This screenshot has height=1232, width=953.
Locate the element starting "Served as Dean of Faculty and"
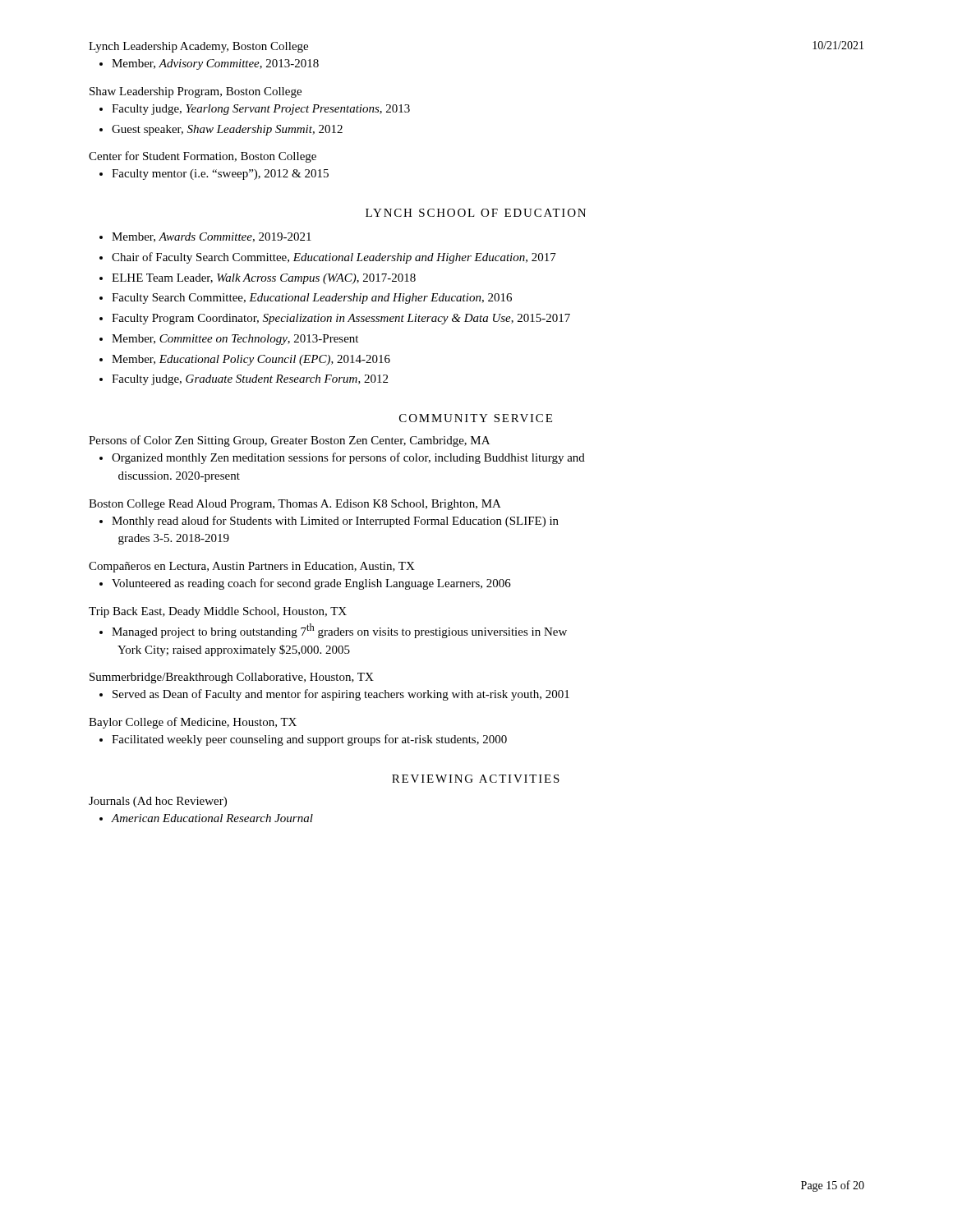coord(341,694)
